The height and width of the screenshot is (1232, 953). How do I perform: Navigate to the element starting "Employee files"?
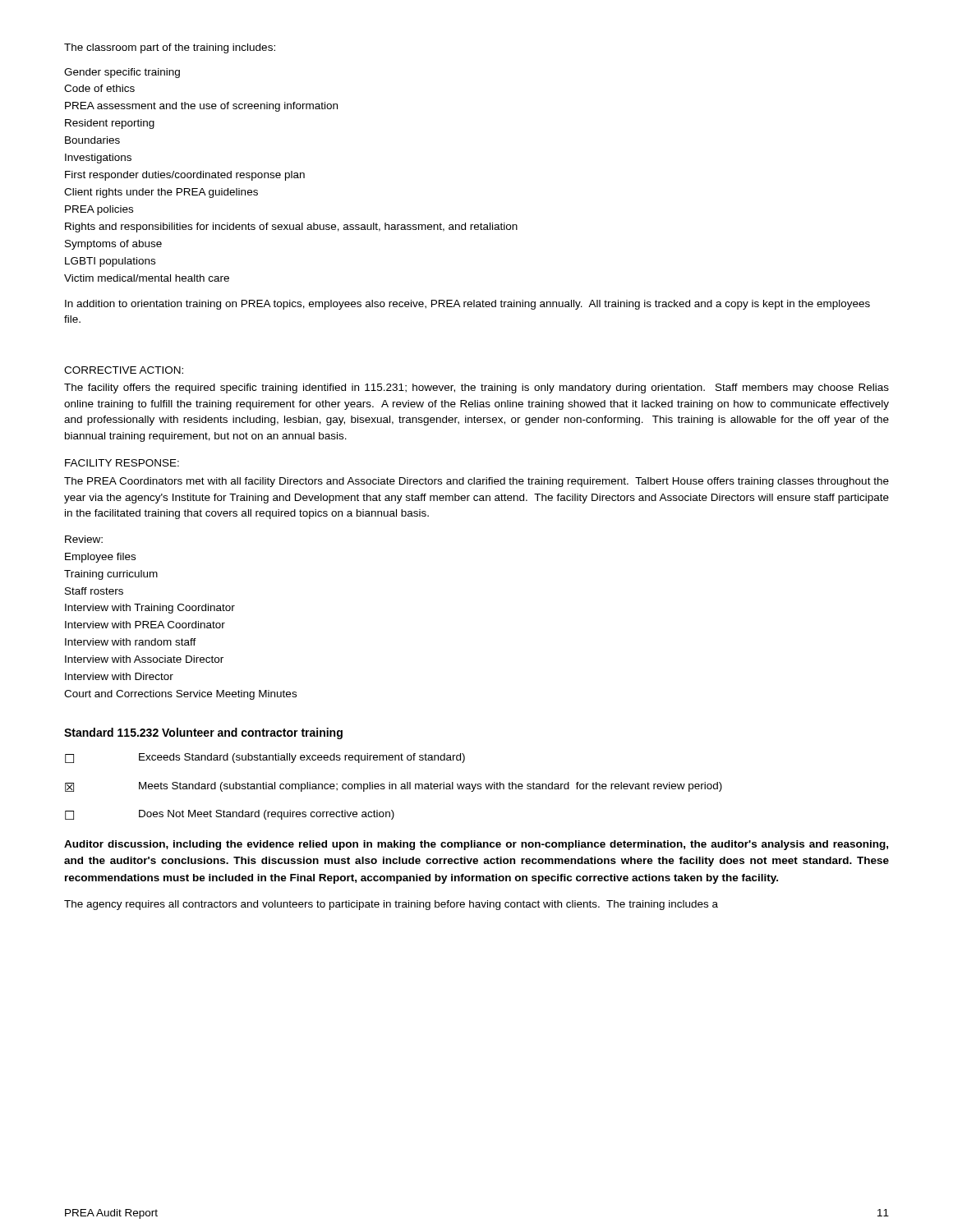click(100, 556)
